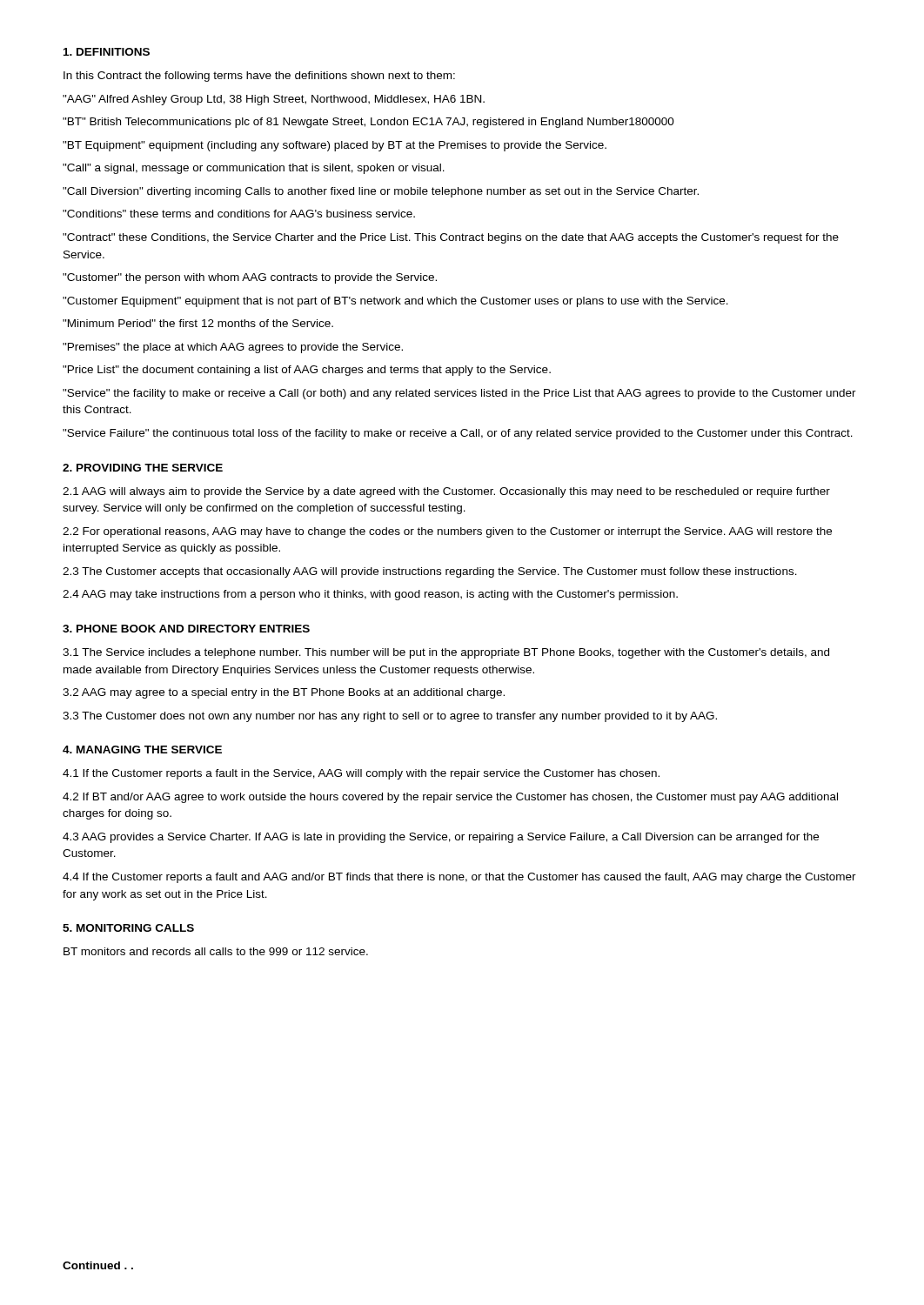Viewport: 924px width, 1305px height.
Task: Select the text starting "1 The Service includes a"
Action: coord(462,684)
